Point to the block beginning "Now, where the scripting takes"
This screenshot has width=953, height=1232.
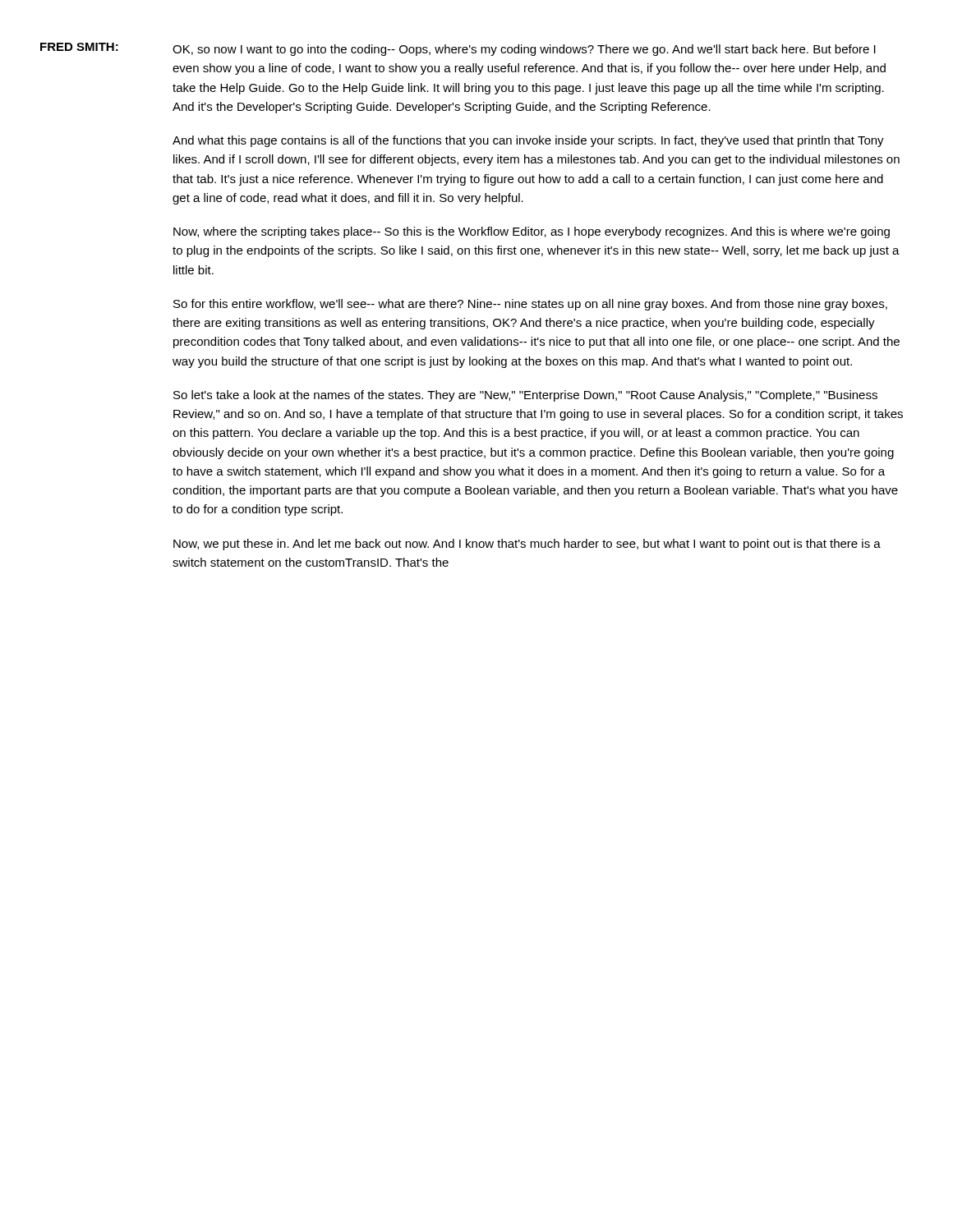pyautogui.click(x=536, y=250)
